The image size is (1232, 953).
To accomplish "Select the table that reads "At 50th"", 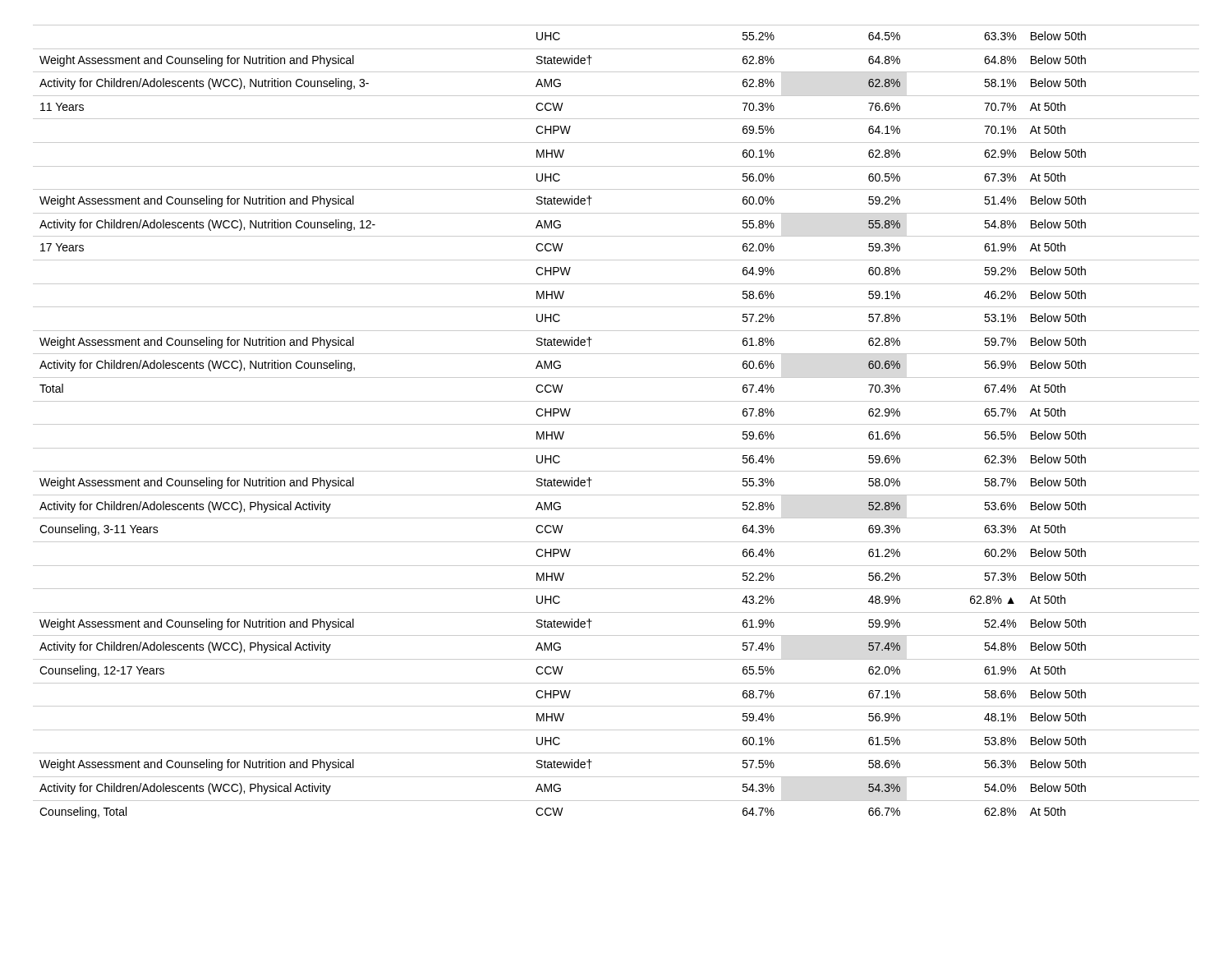I will [x=616, y=424].
